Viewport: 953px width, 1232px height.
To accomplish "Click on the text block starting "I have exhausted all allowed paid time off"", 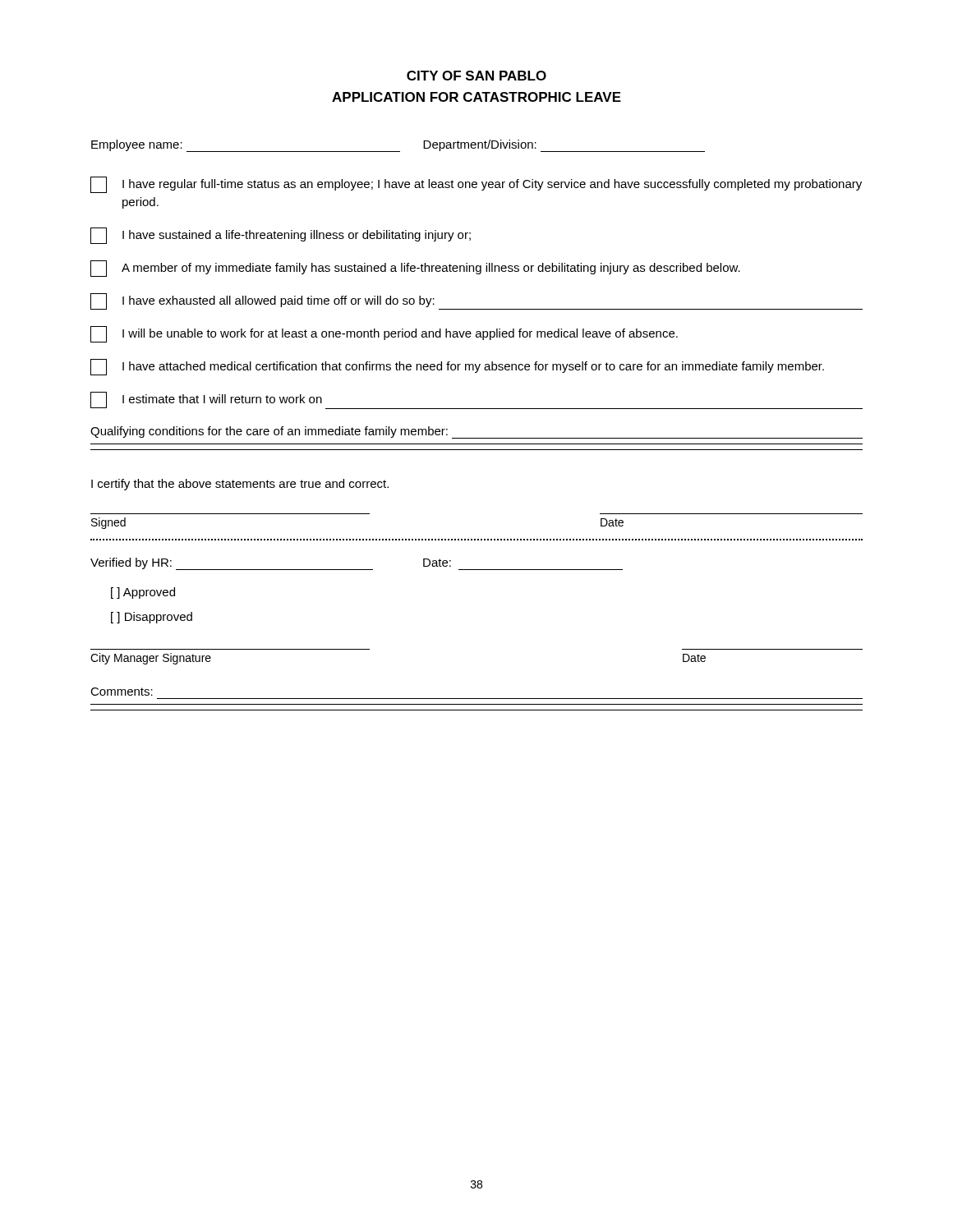I will 476,300.
